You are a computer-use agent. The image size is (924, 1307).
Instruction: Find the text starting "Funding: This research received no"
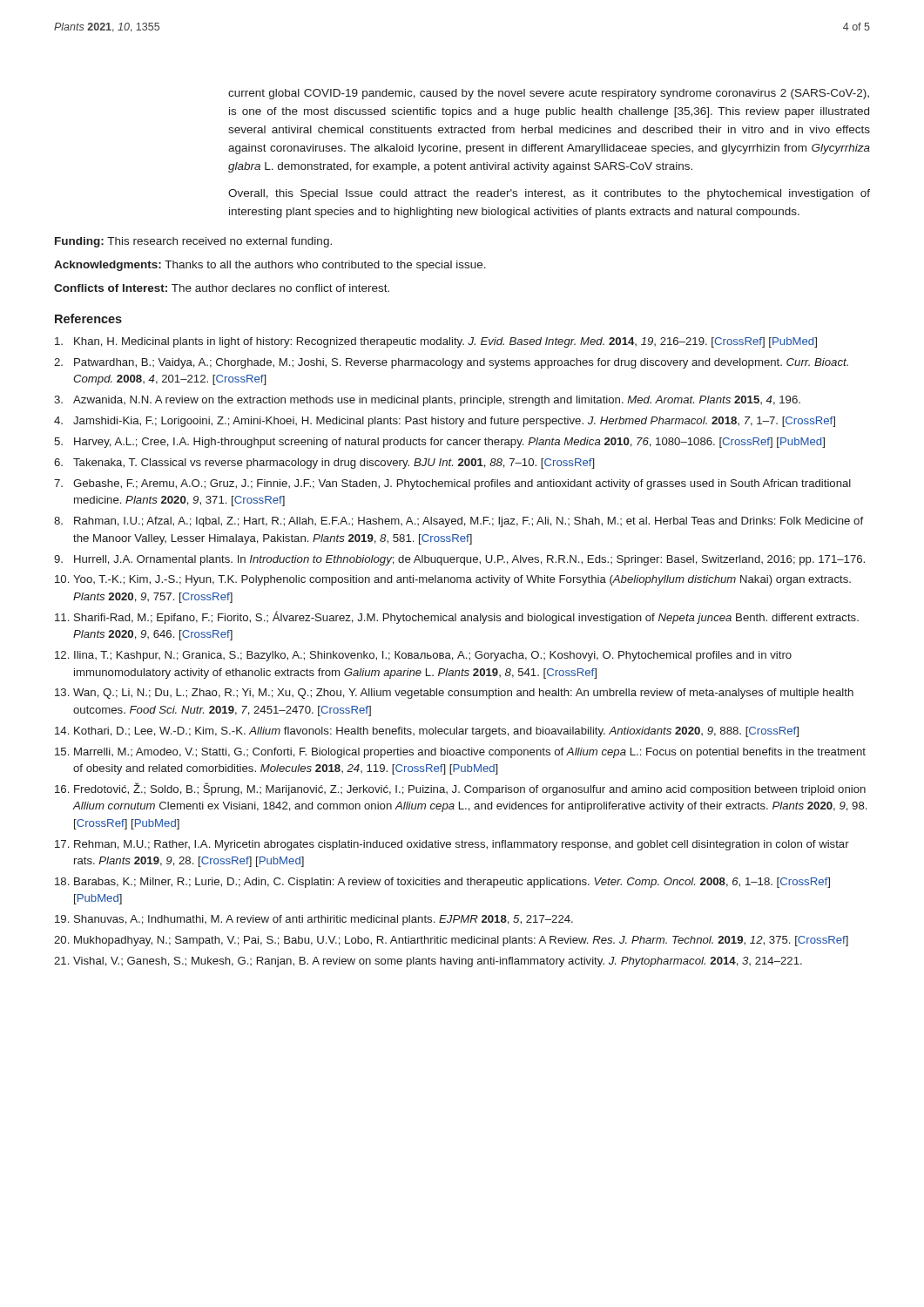[x=193, y=241]
